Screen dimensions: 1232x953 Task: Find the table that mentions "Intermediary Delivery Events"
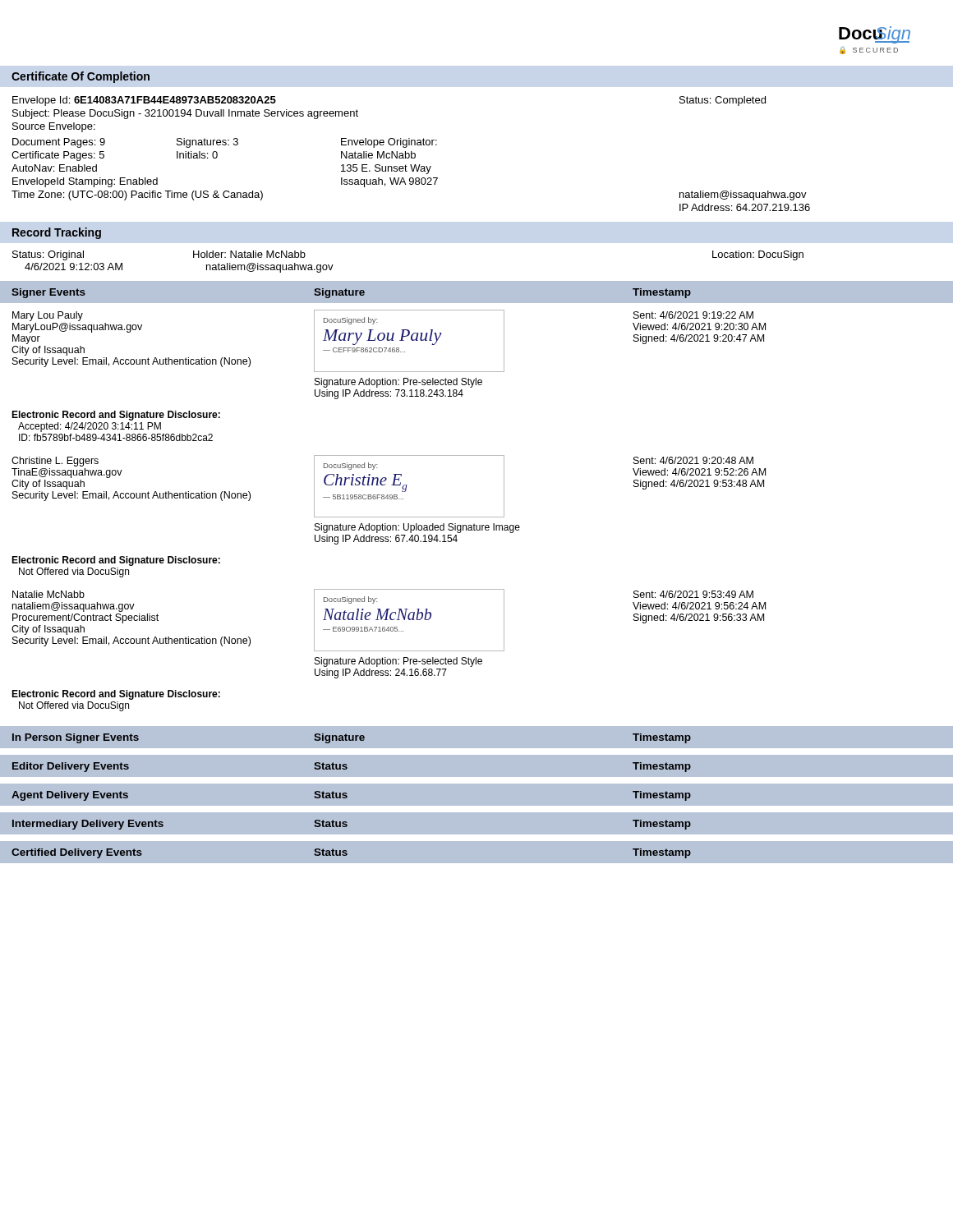point(476,823)
